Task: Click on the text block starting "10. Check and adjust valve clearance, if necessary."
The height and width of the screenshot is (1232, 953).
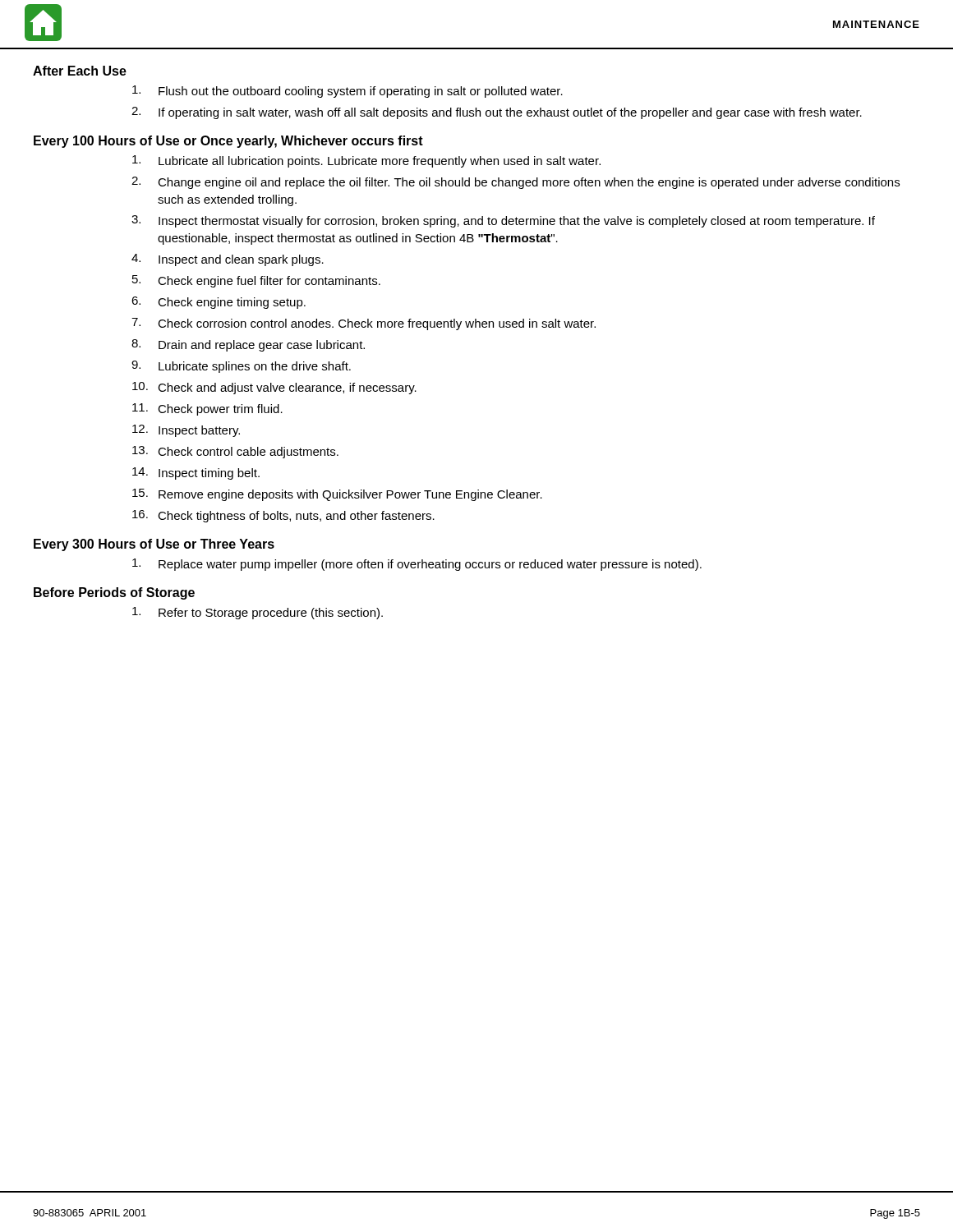Action: [274, 387]
